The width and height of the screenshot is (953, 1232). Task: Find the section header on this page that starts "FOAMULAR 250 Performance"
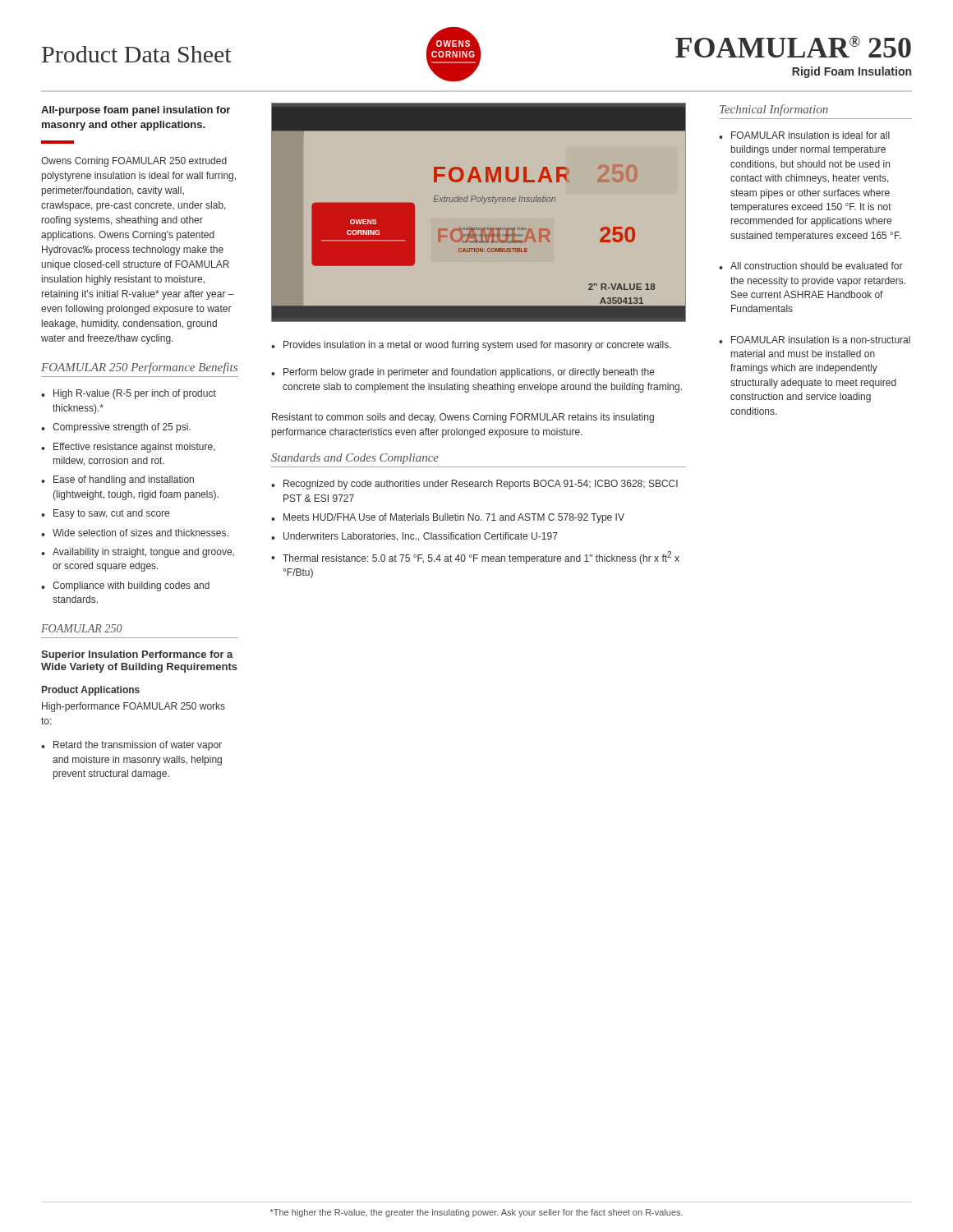pos(139,367)
